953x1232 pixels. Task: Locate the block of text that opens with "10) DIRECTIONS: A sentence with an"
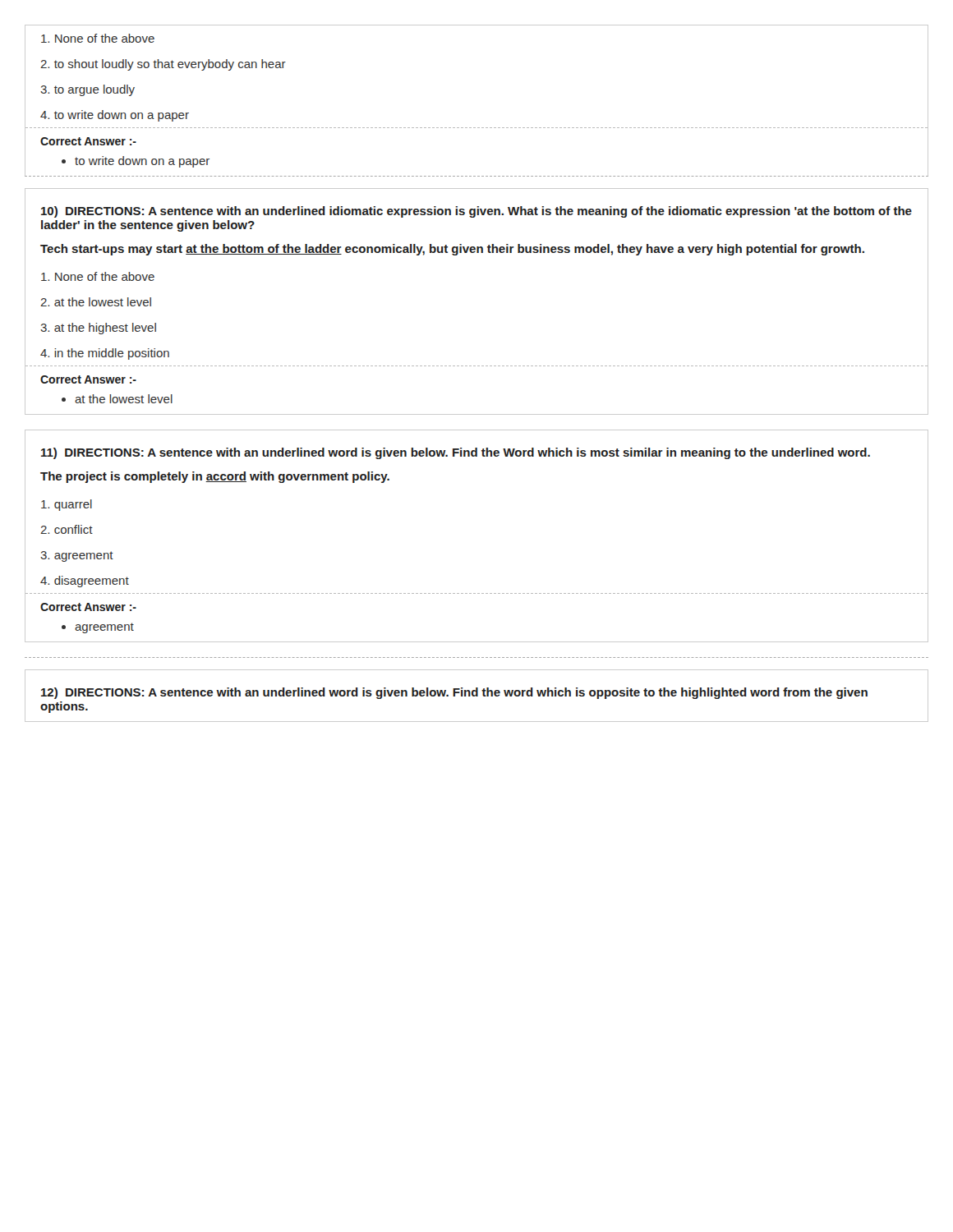pyautogui.click(x=476, y=218)
